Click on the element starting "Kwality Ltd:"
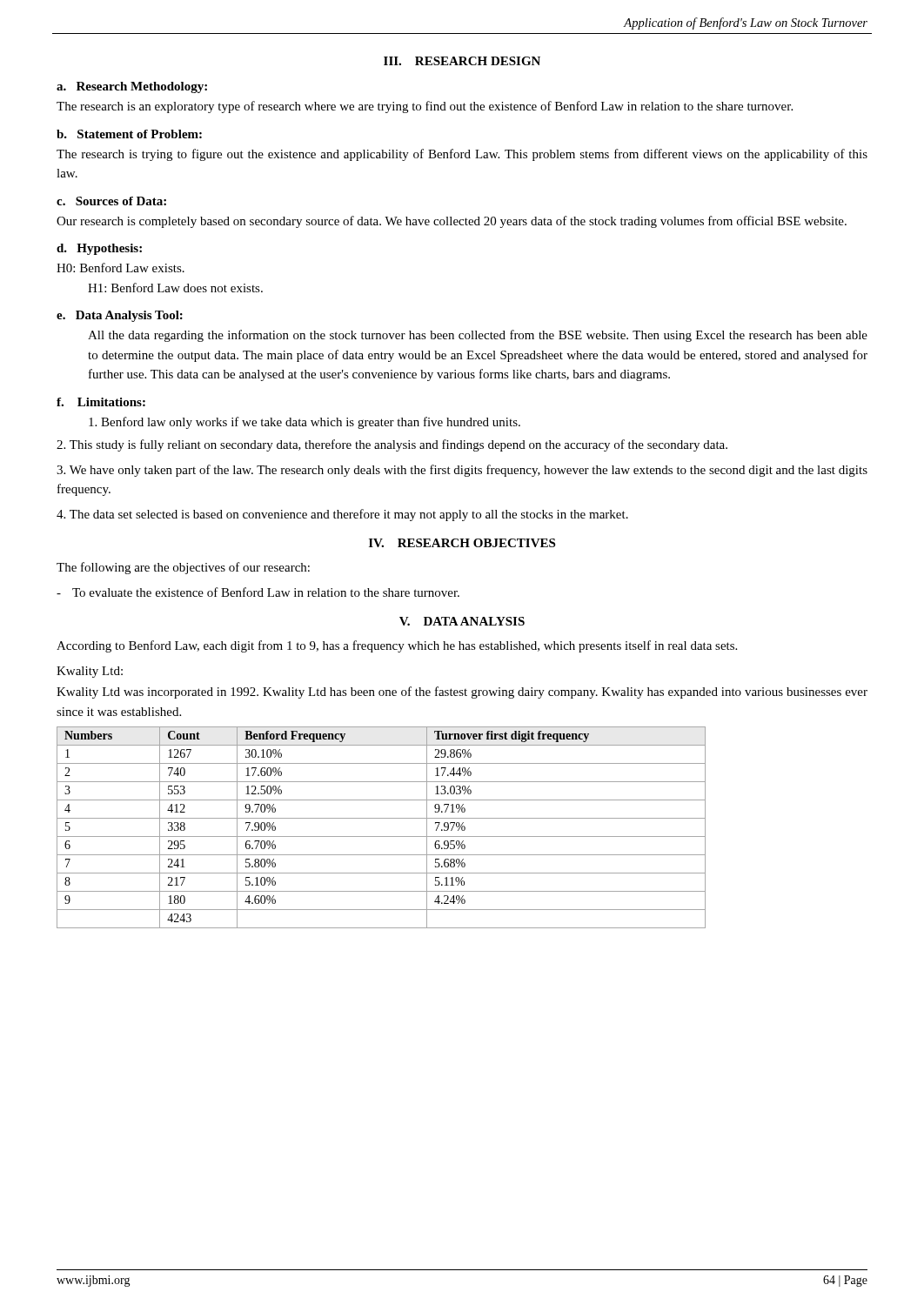The width and height of the screenshot is (924, 1305). pyautogui.click(x=90, y=670)
